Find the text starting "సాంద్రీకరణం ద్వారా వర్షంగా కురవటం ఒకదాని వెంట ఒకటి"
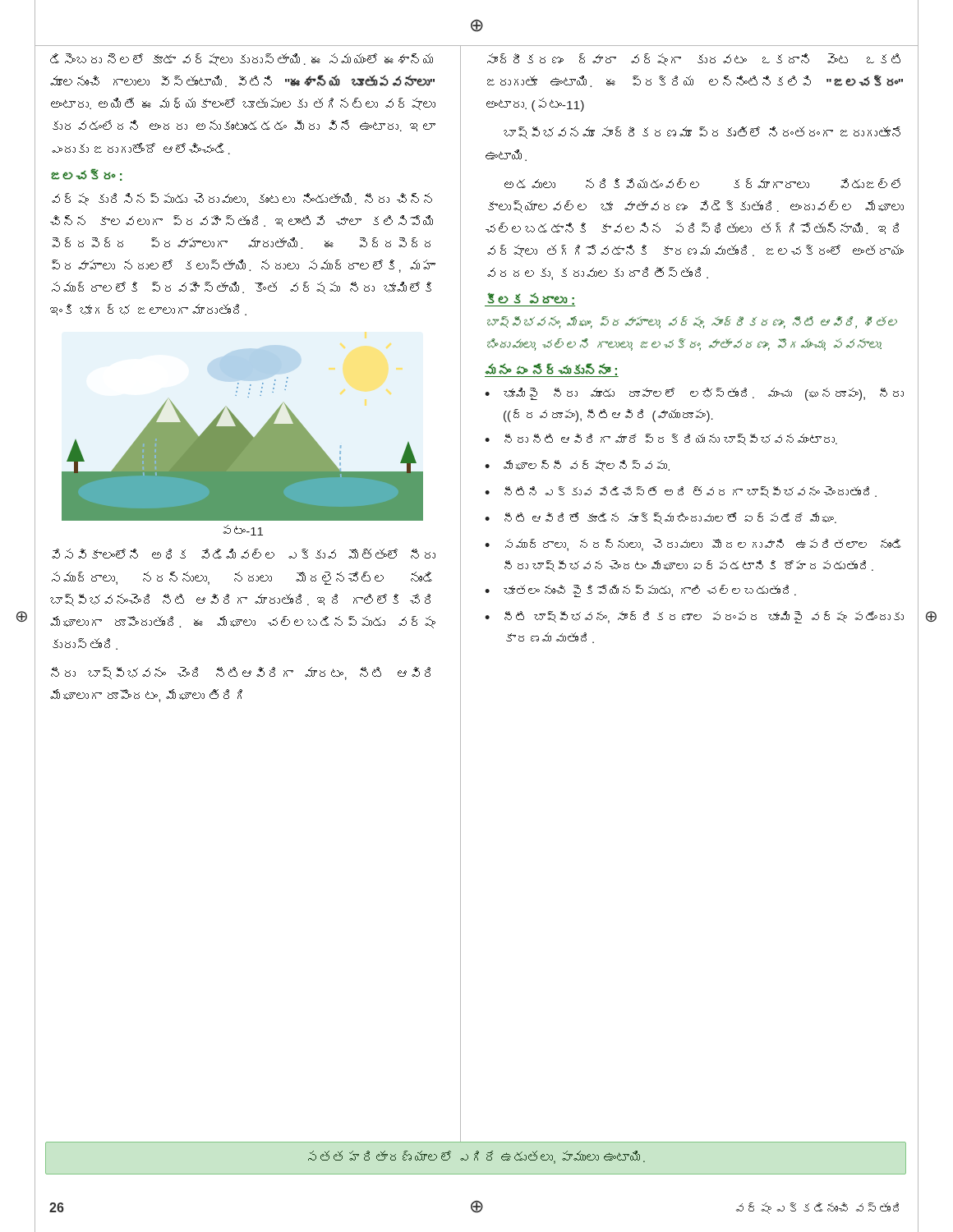This screenshot has height=1232, width=953. (694, 83)
